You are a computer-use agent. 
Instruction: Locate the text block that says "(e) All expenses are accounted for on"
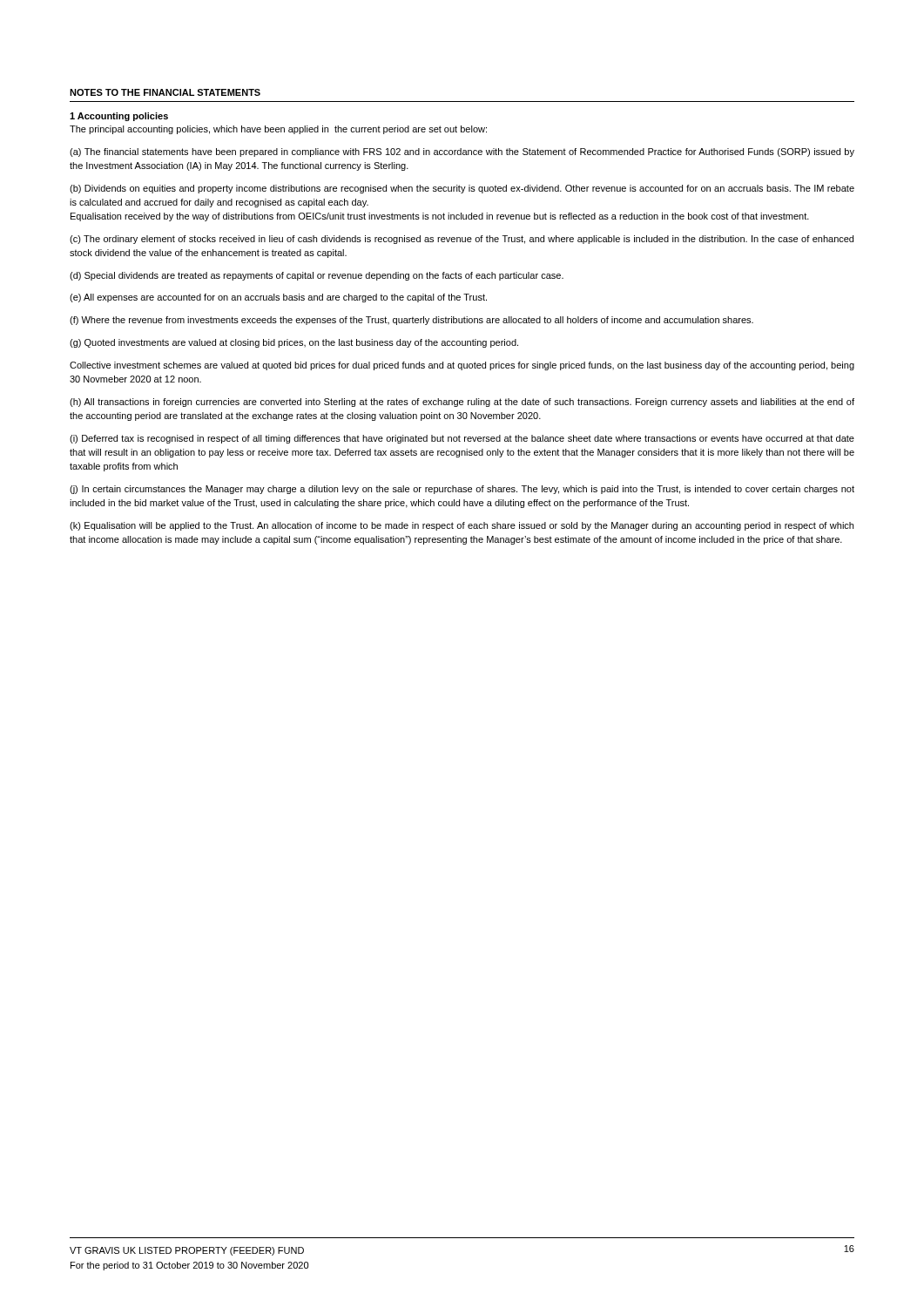click(x=279, y=297)
